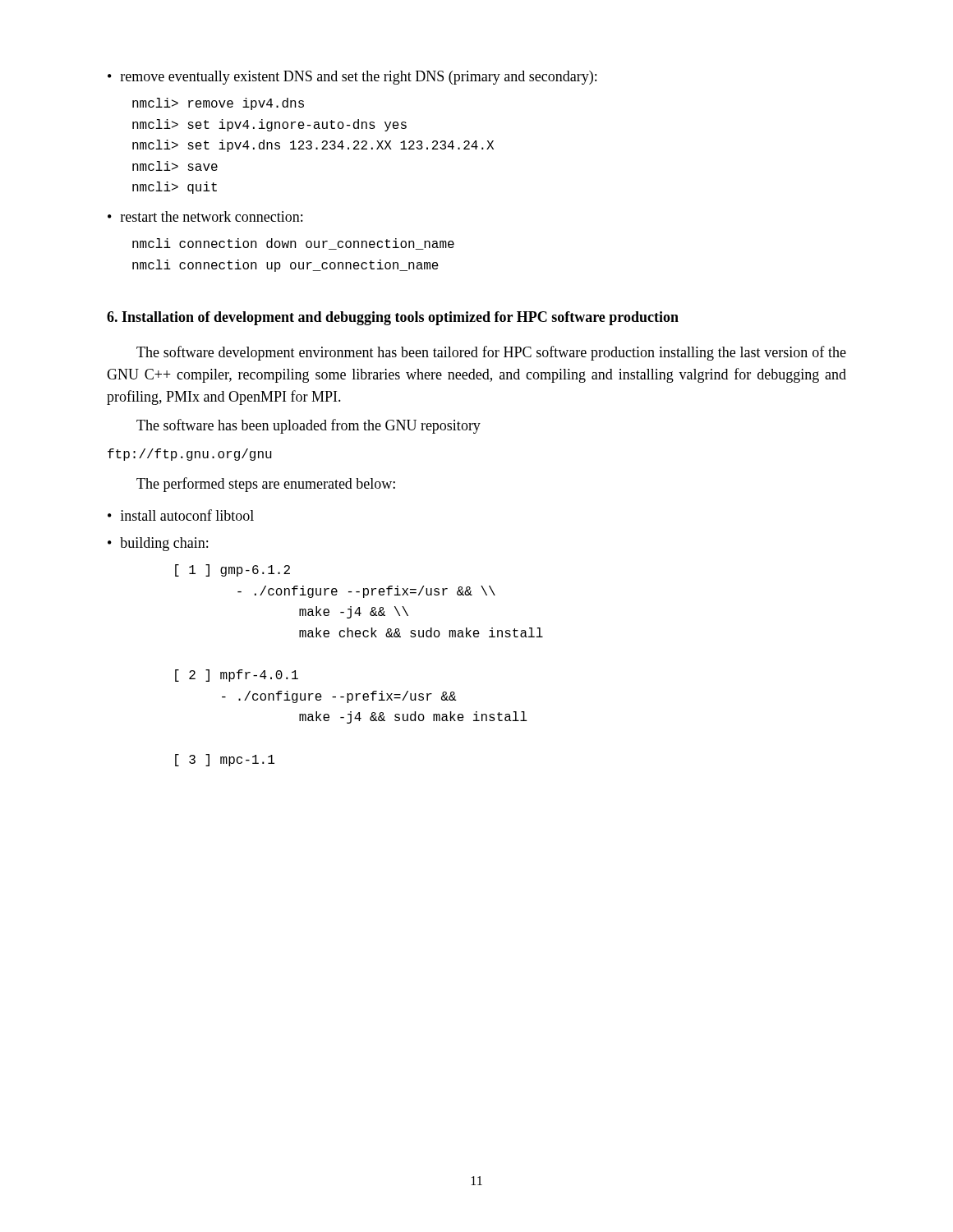The width and height of the screenshot is (953, 1232).
Task: Find the text block containing "[ 1 ] gmp-6.1.2 - ./configure --prefix=/usr"
Action: (232, 570)
